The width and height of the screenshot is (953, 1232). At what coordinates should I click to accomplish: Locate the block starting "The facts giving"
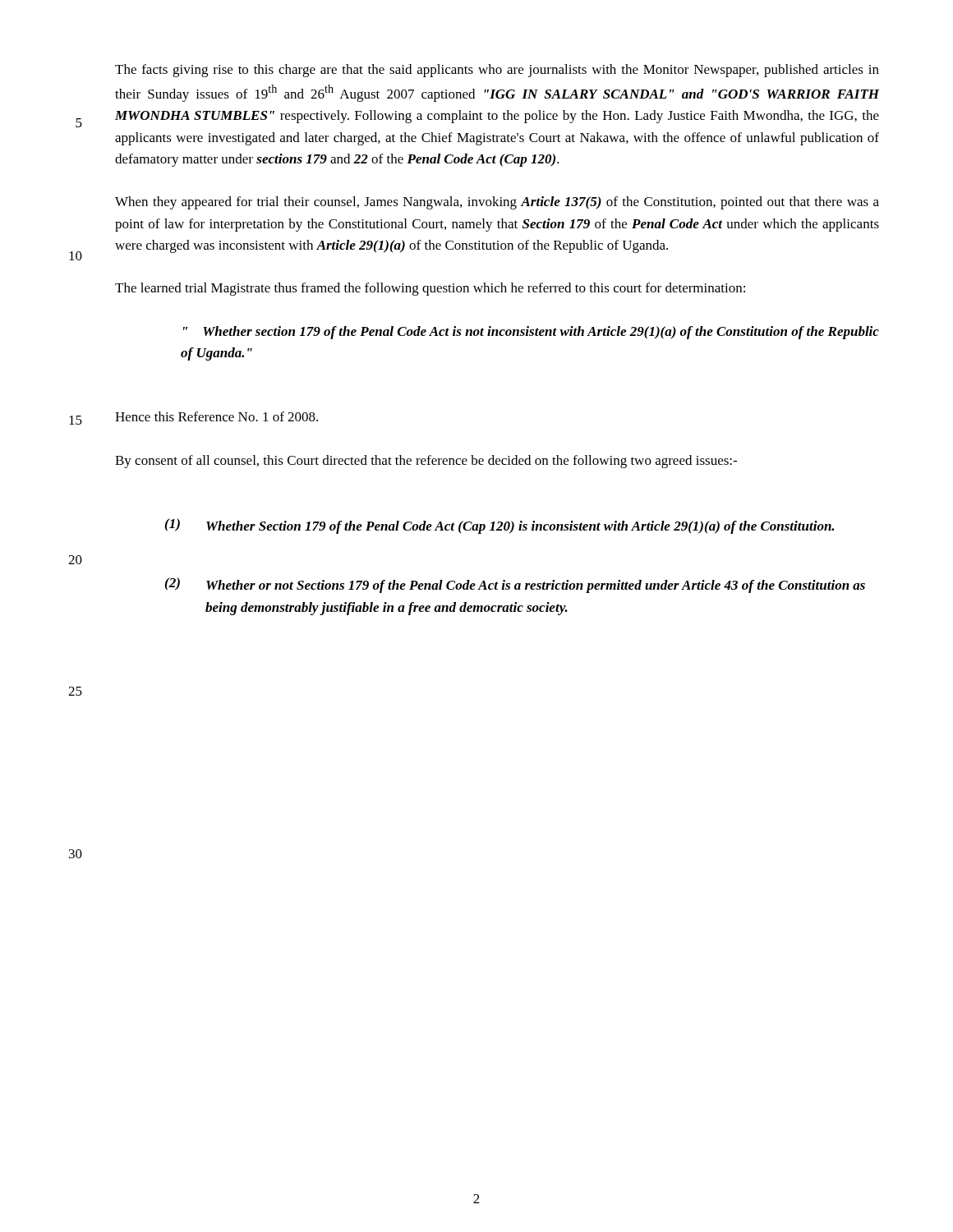pos(497,114)
